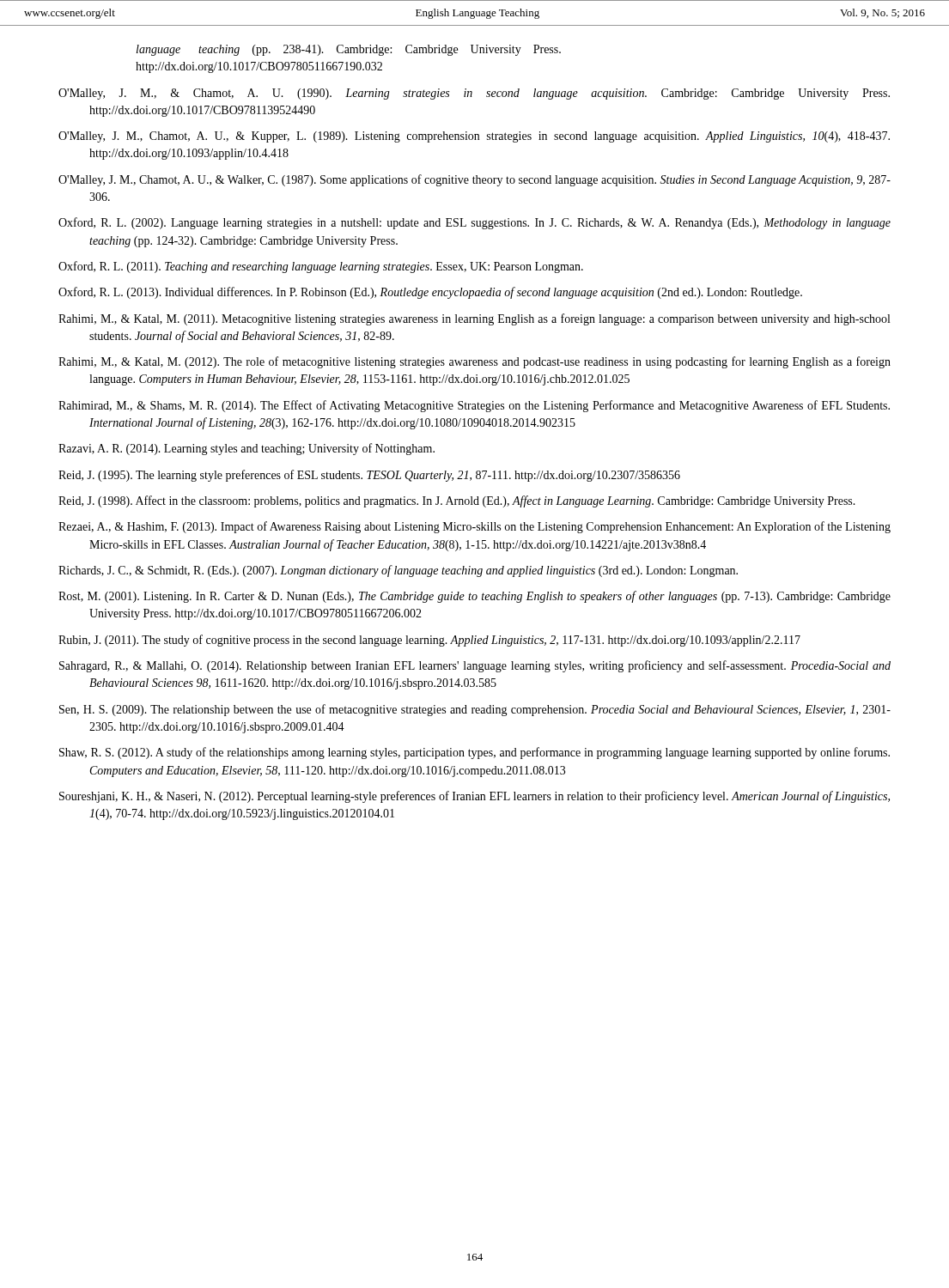Find the region starting "Oxford, R. L. (2011)."
This screenshot has height=1288, width=949.
(x=474, y=267)
